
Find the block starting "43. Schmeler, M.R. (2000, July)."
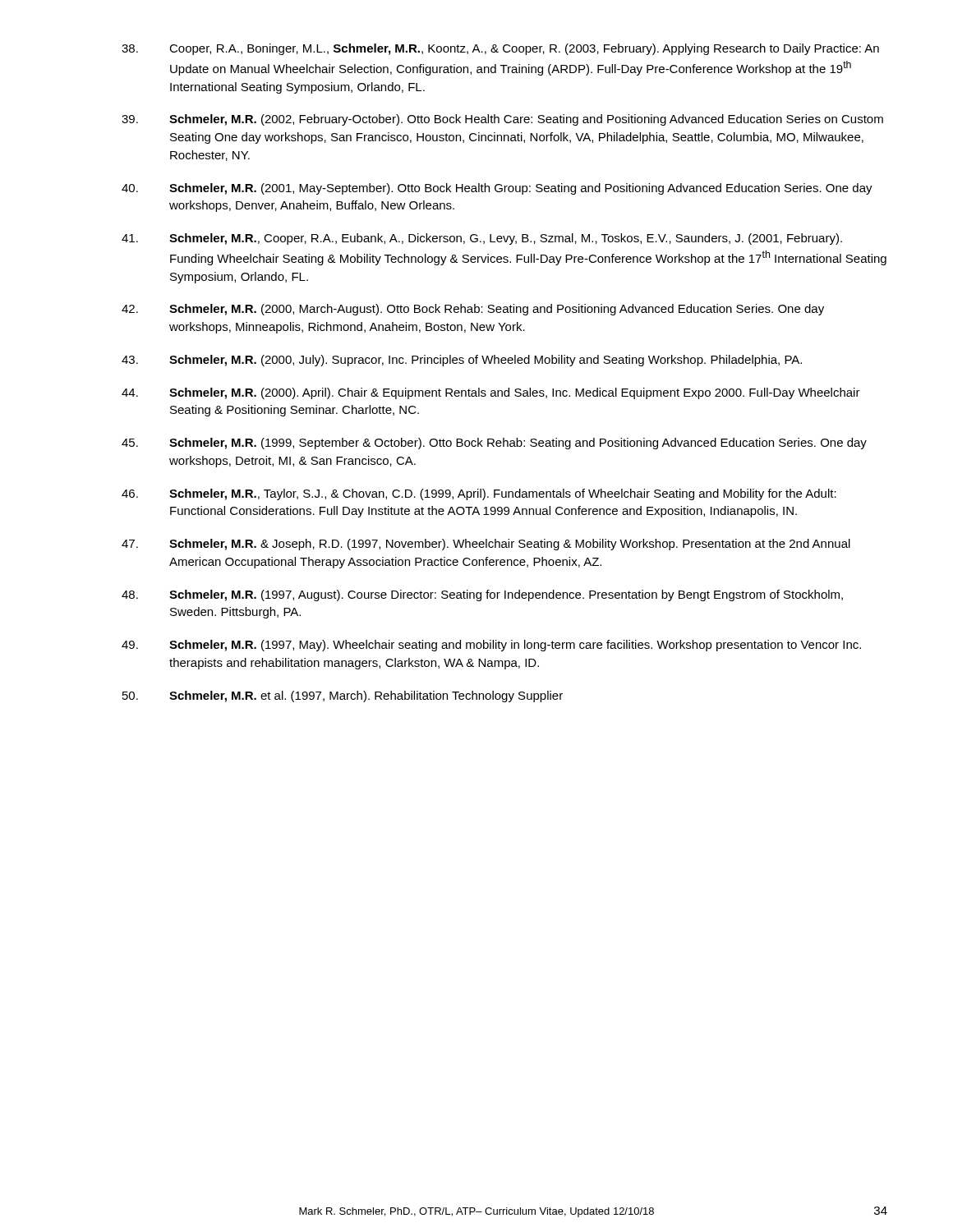[504, 359]
